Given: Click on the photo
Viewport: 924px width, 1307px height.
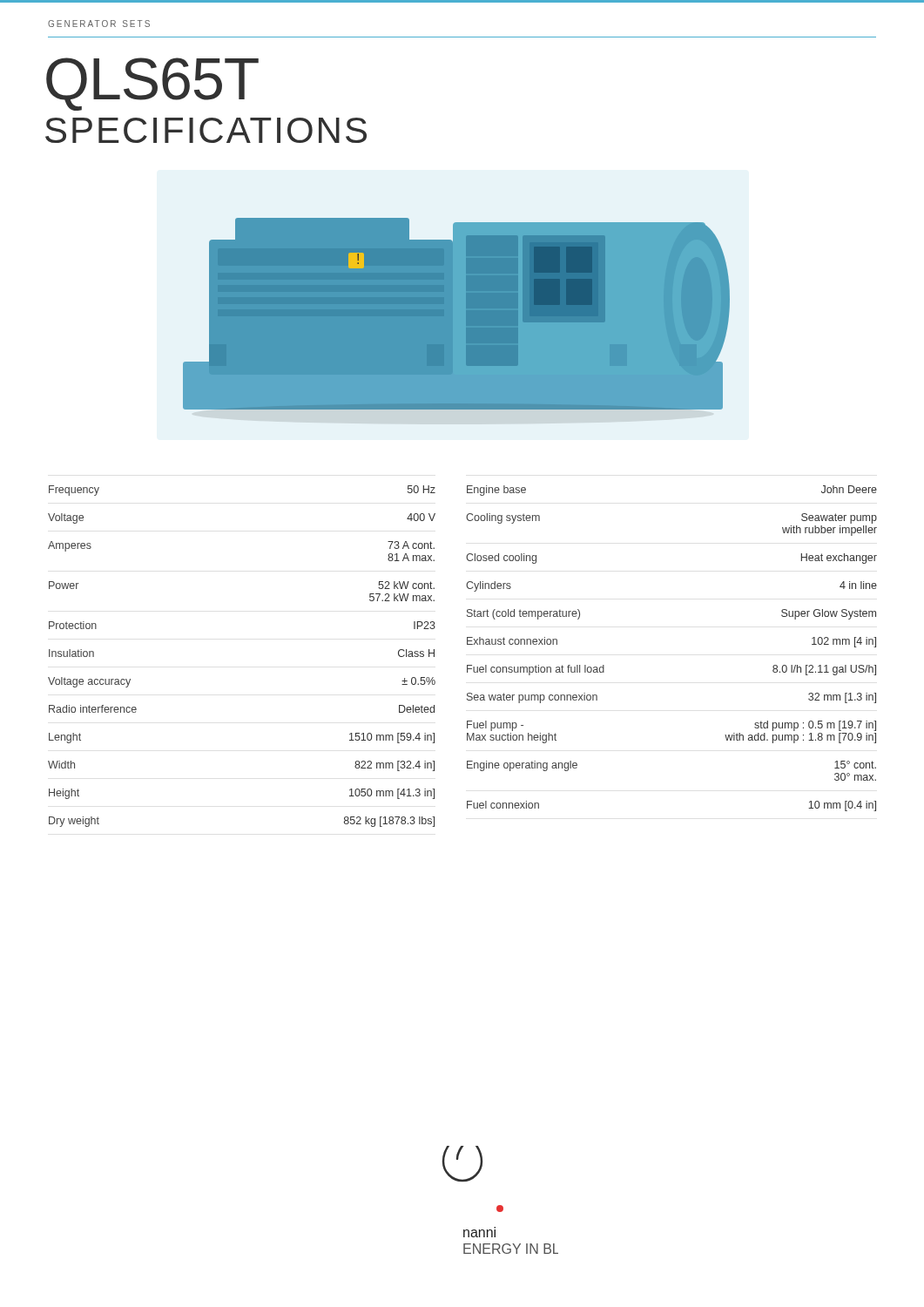Looking at the screenshot, I should (x=453, y=305).
